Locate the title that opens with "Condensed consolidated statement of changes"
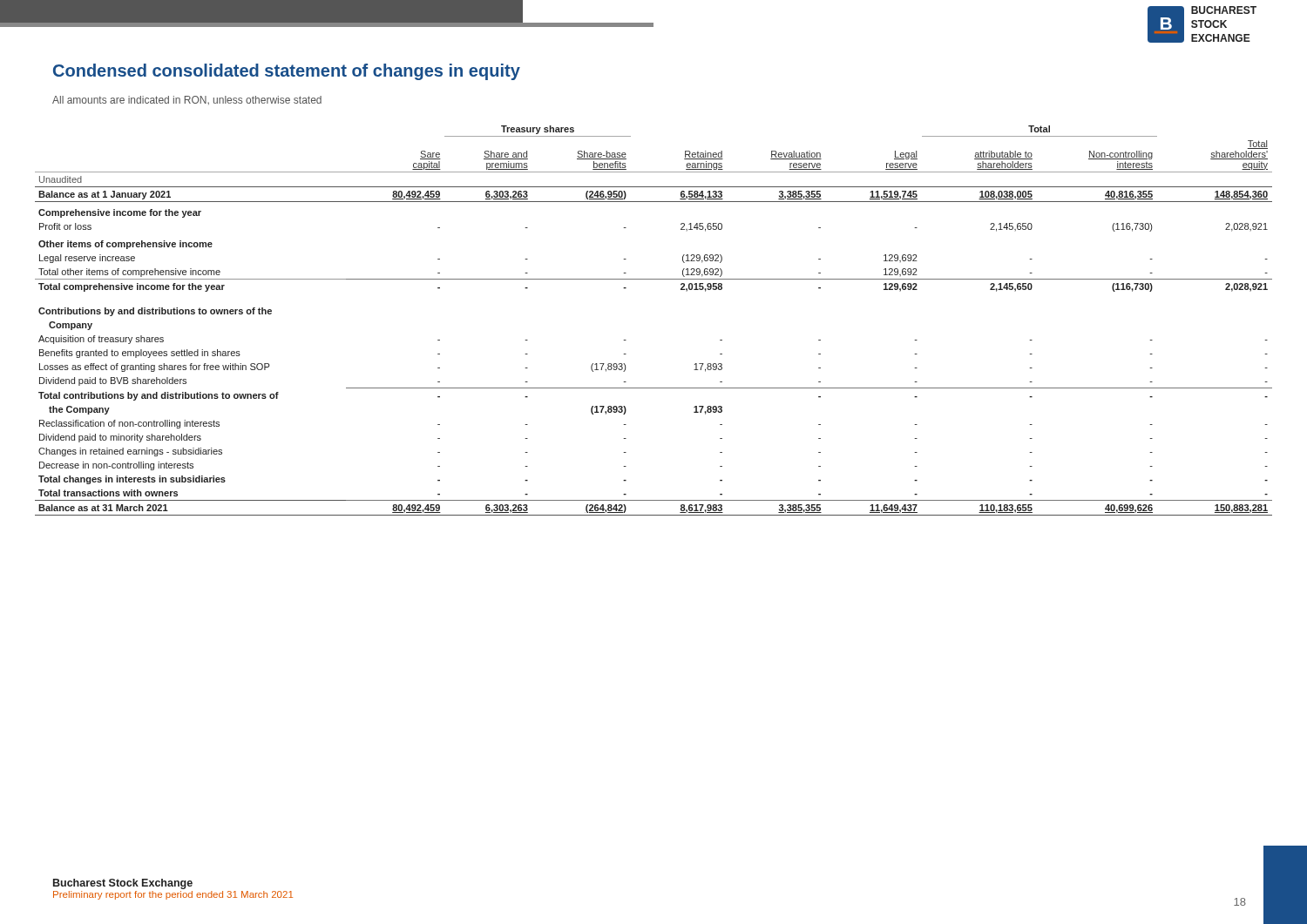Image resolution: width=1307 pixels, height=924 pixels. [x=286, y=71]
